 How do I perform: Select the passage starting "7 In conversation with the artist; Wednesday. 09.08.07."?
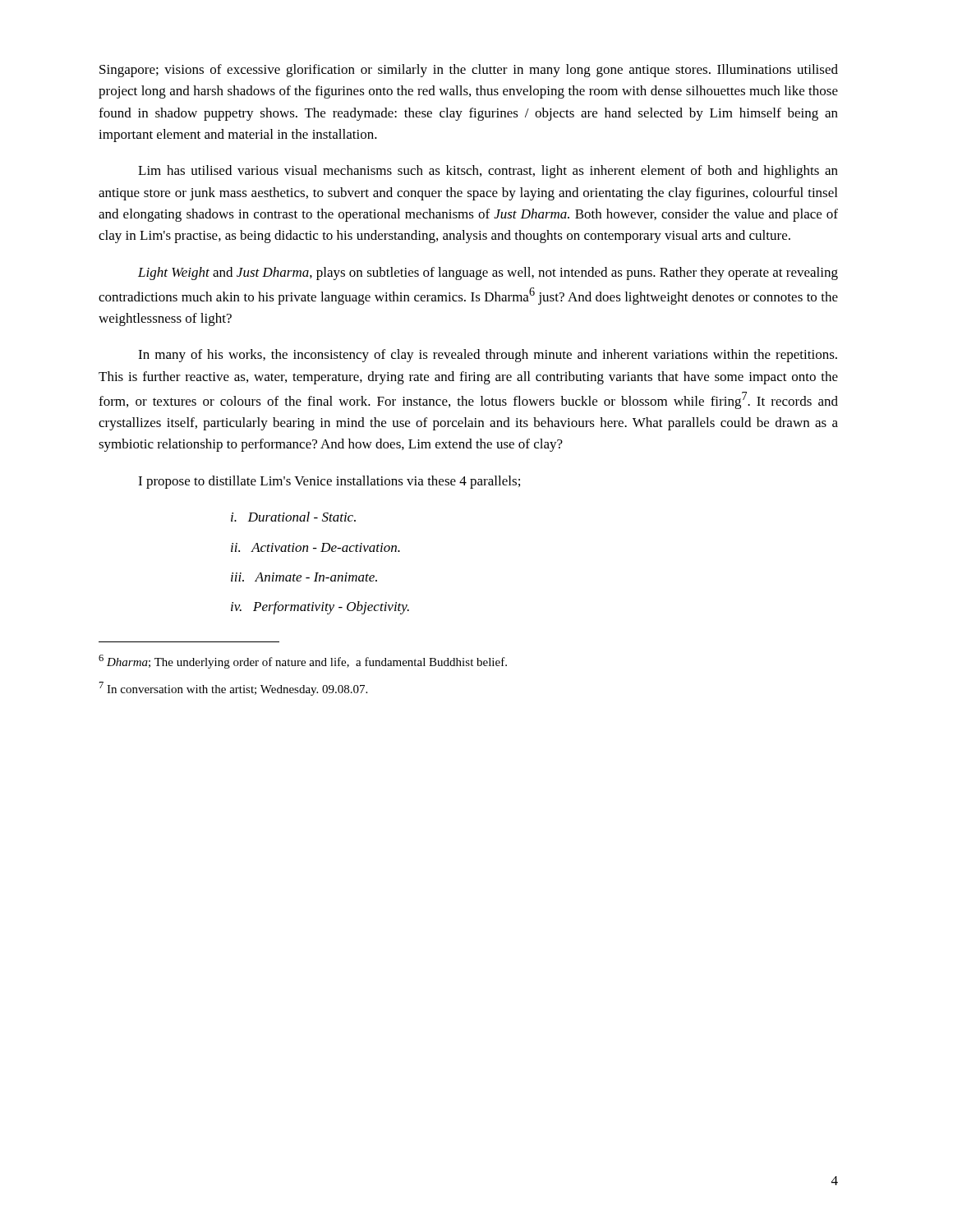click(x=233, y=688)
